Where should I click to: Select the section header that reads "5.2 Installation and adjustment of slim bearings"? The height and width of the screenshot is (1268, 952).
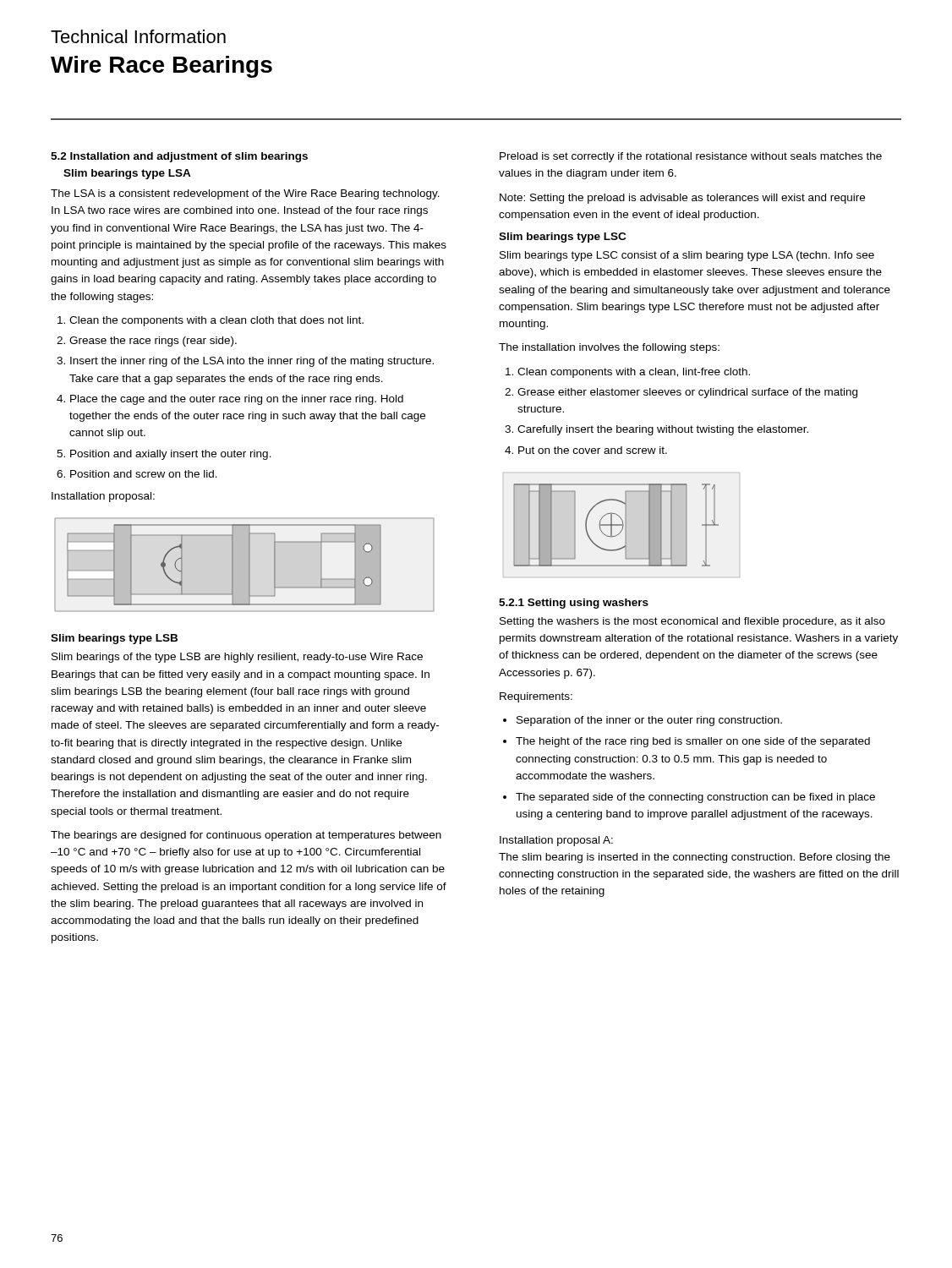[179, 164]
